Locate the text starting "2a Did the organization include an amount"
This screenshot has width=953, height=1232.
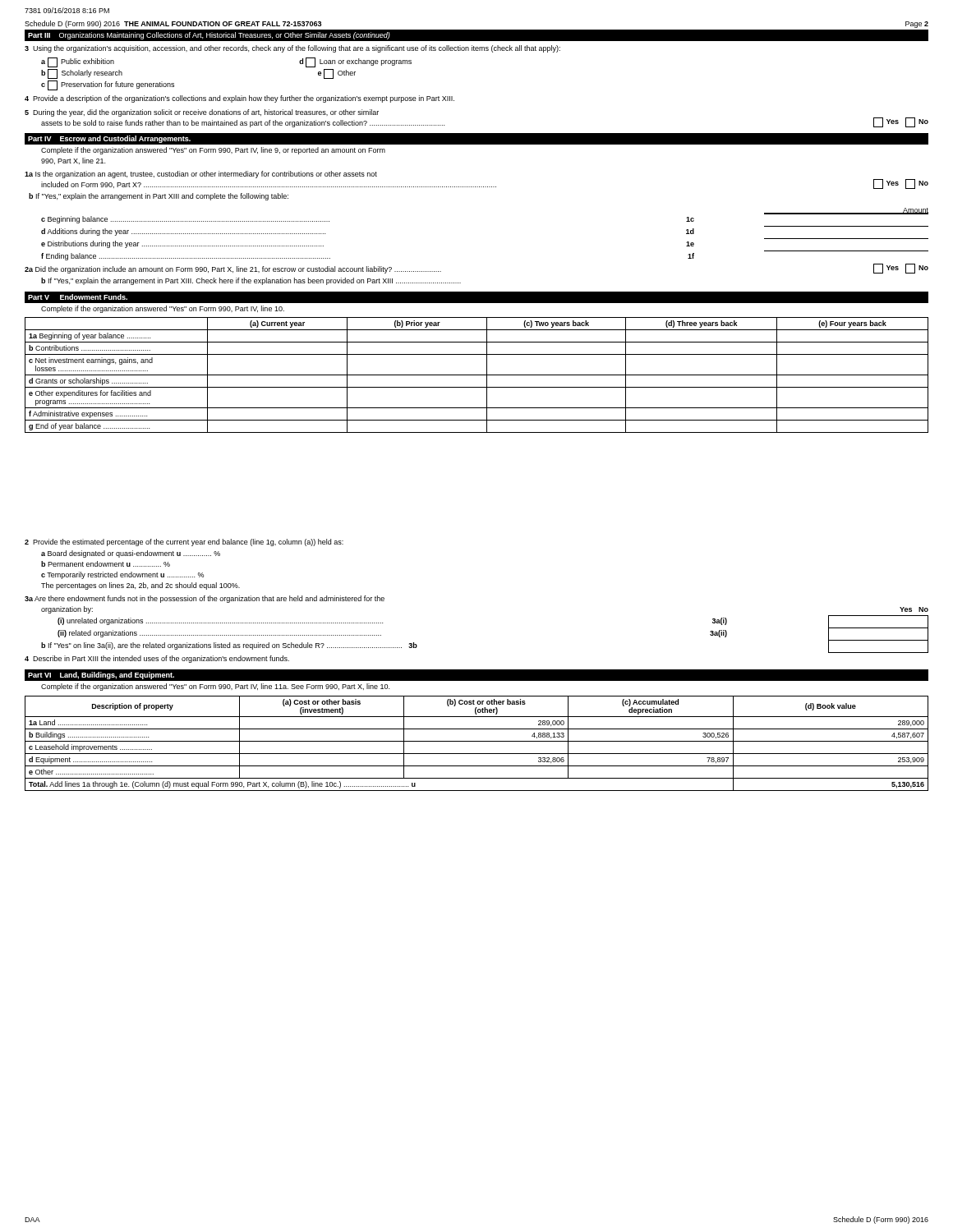[x=233, y=269]
